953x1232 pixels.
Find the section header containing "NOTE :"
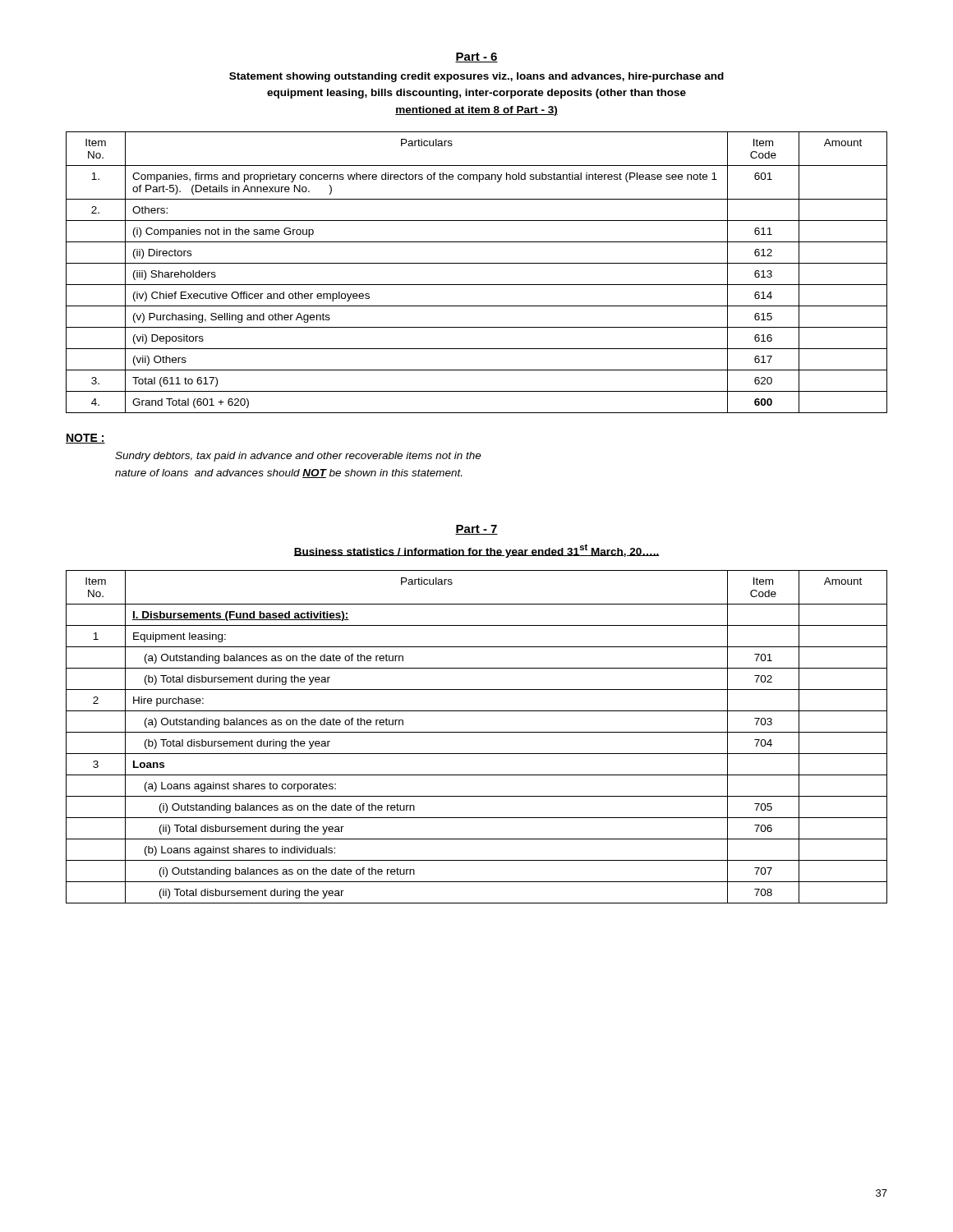click(85, 438)
